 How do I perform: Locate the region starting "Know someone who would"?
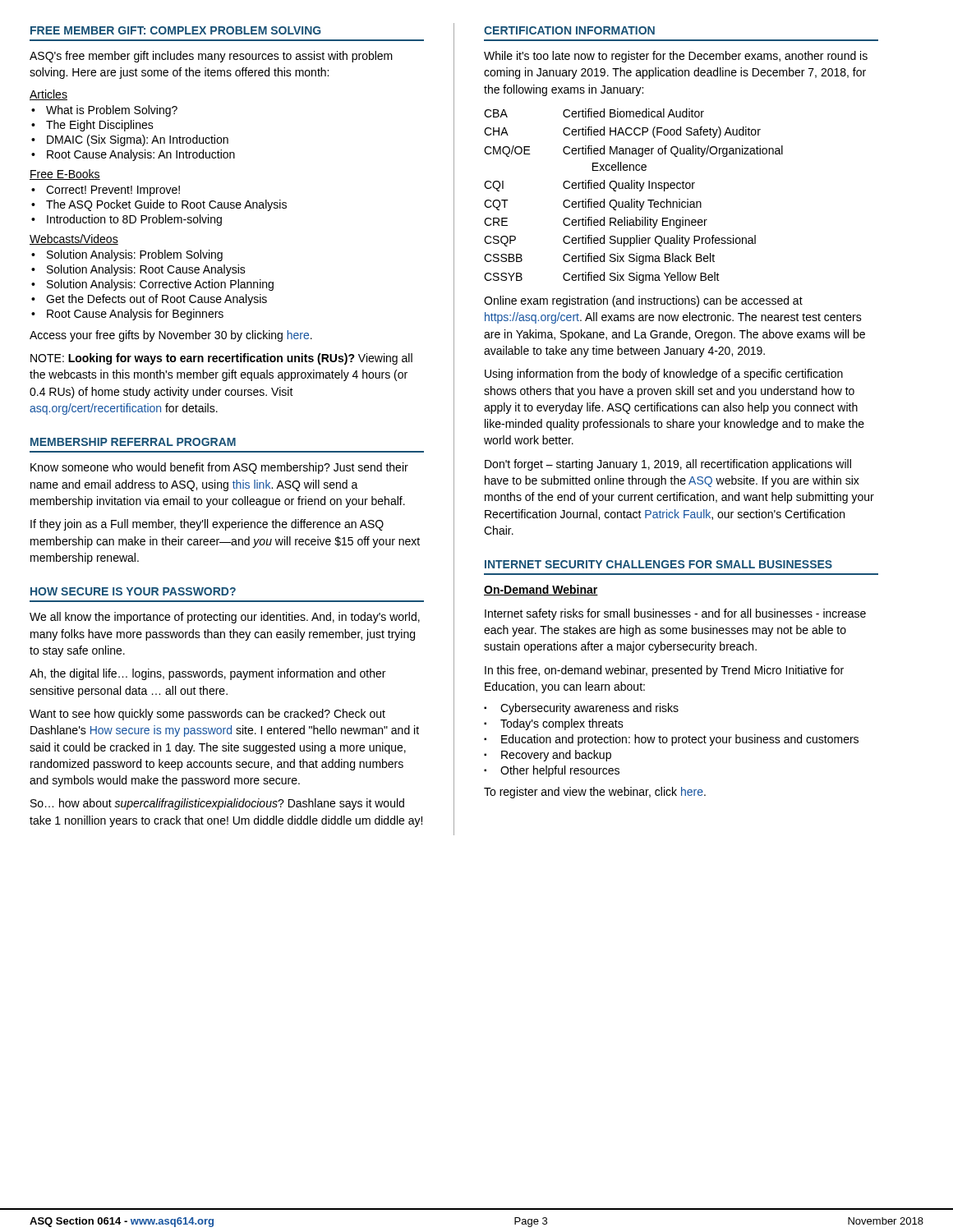(x=227, y=485)
